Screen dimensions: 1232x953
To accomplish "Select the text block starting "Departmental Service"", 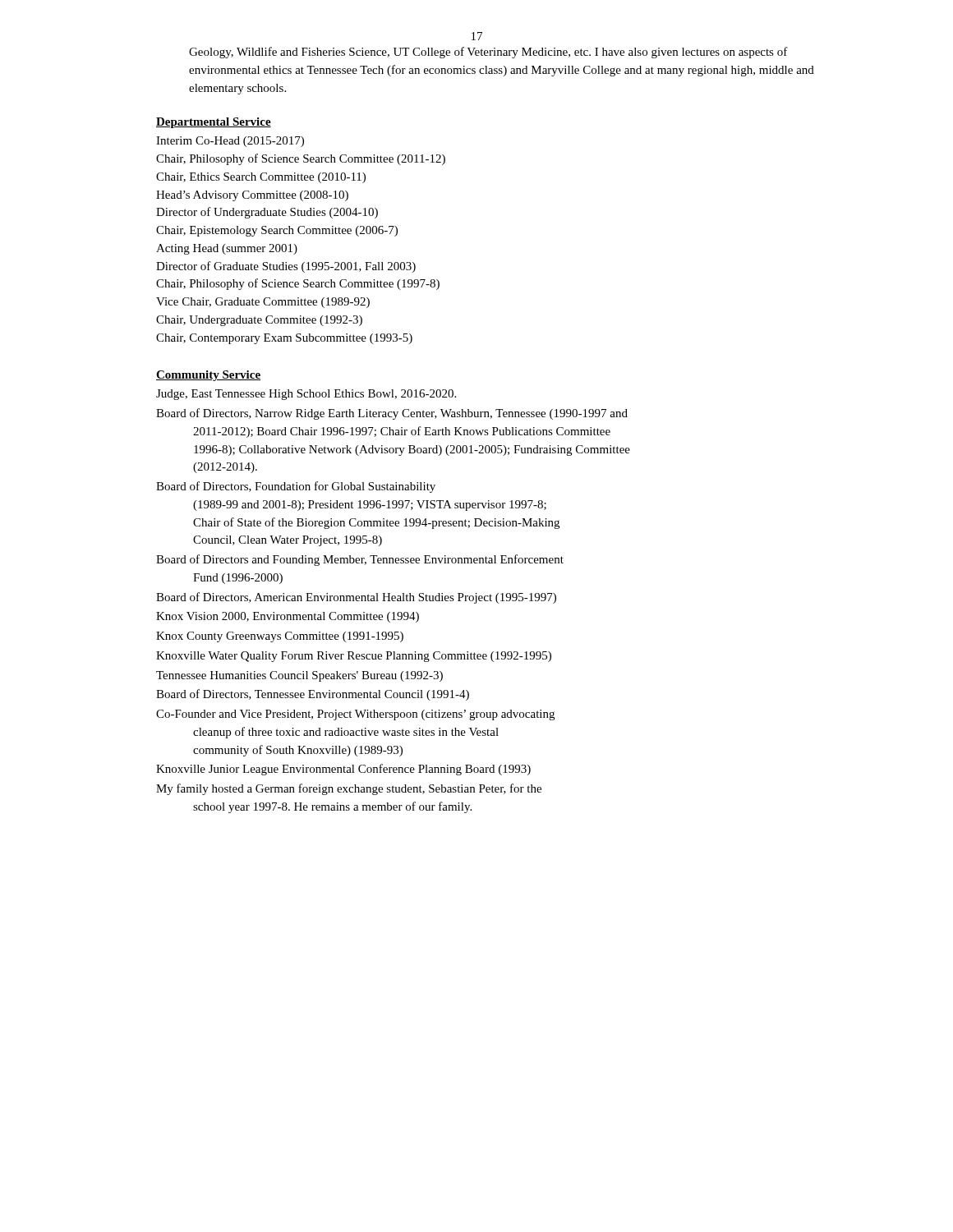I will point(213,122).
